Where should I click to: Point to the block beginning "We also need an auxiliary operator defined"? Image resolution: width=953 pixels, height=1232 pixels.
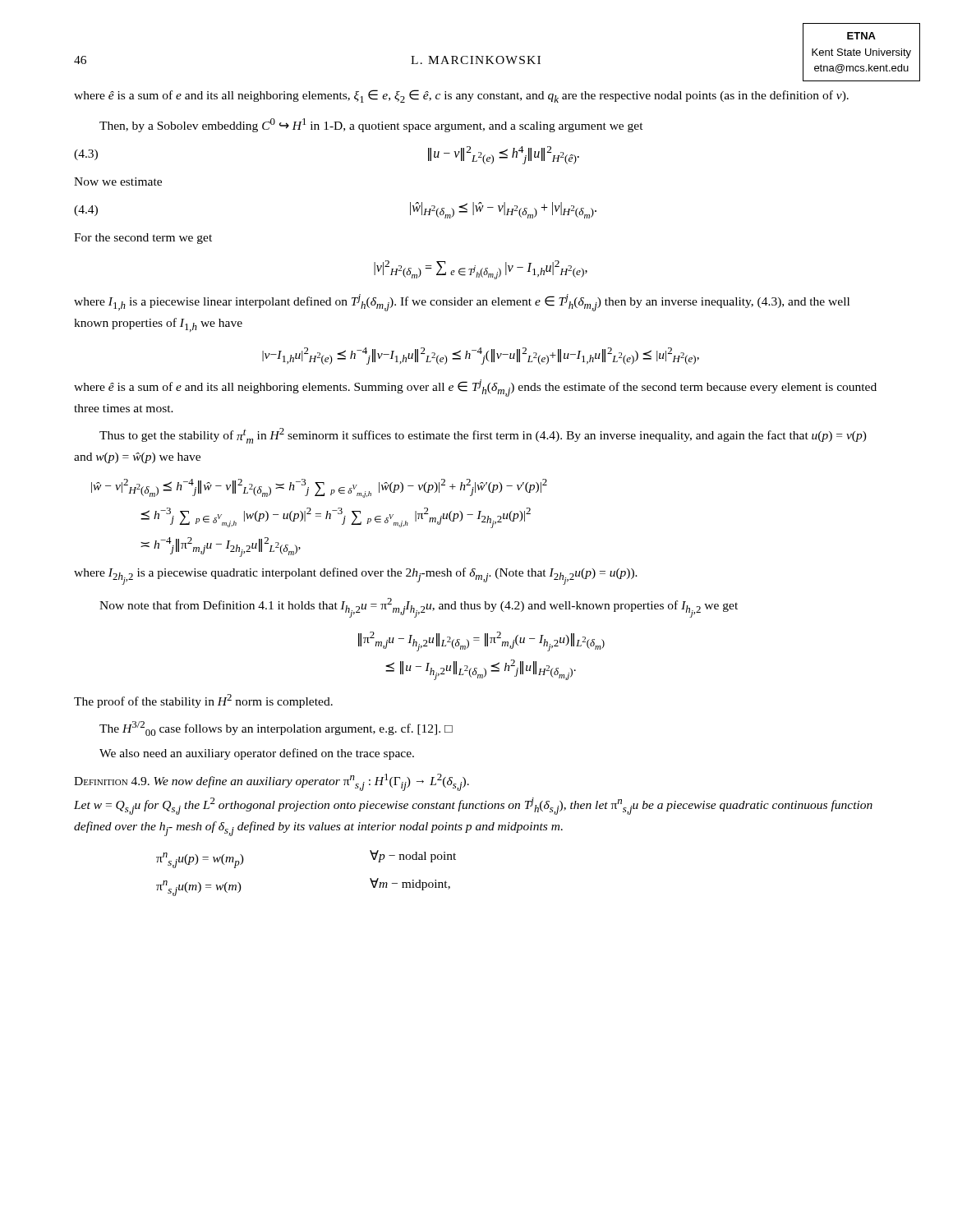pyautogui.click(x=257, y=753)
